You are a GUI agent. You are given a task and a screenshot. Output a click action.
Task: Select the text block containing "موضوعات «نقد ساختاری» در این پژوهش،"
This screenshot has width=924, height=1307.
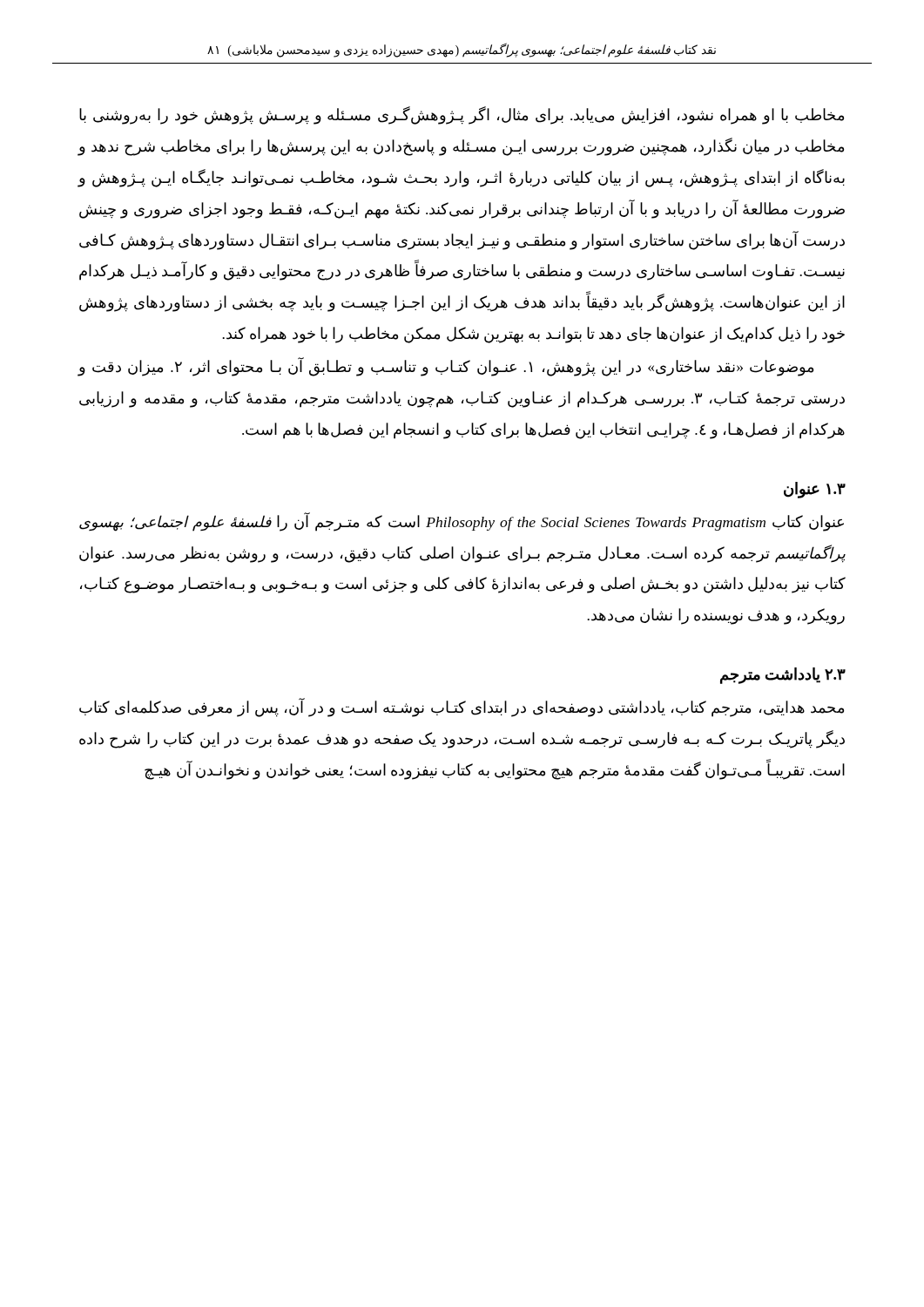[x=462, y=398]
